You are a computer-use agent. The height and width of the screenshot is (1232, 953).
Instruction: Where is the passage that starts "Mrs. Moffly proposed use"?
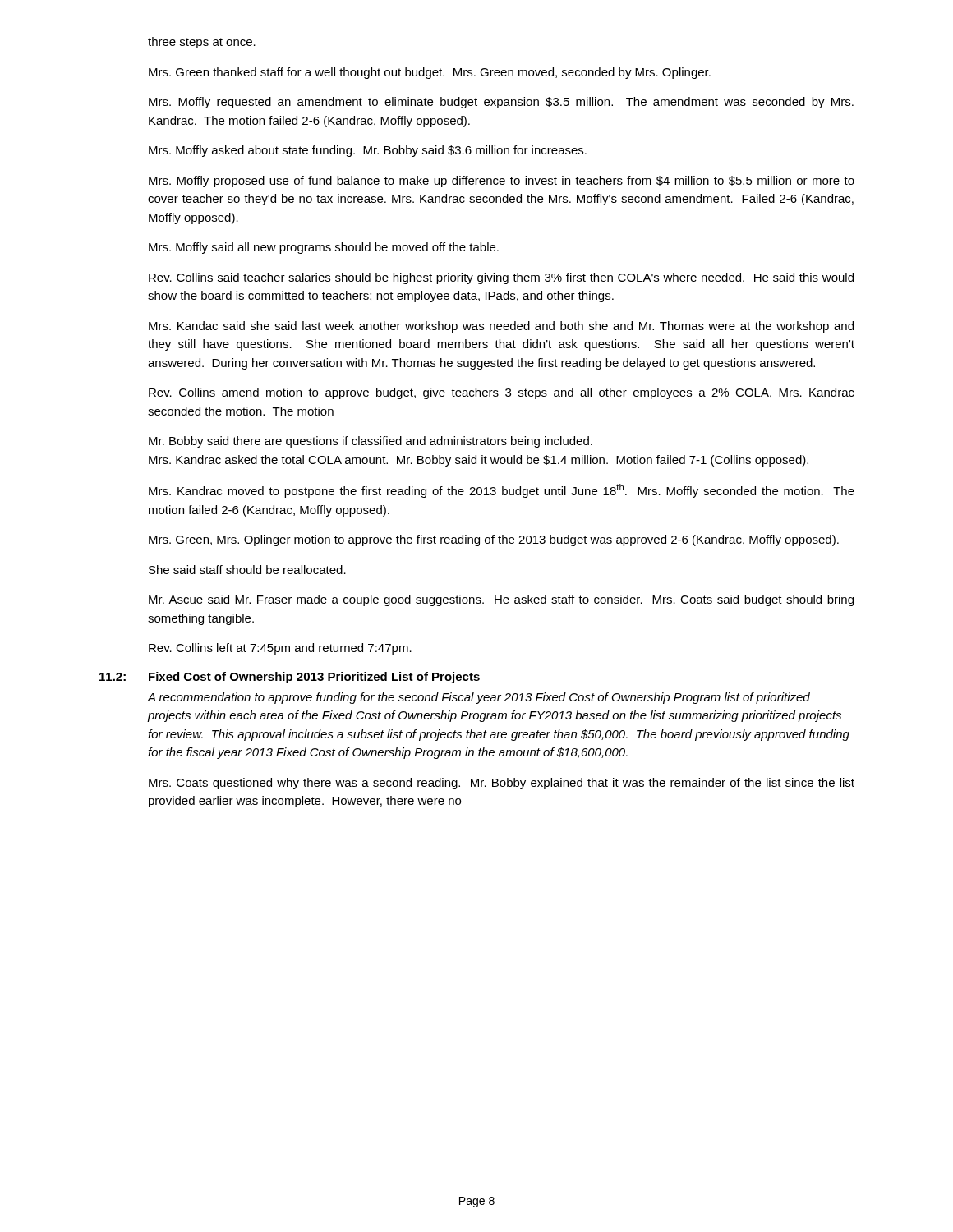tap(501, 198)
